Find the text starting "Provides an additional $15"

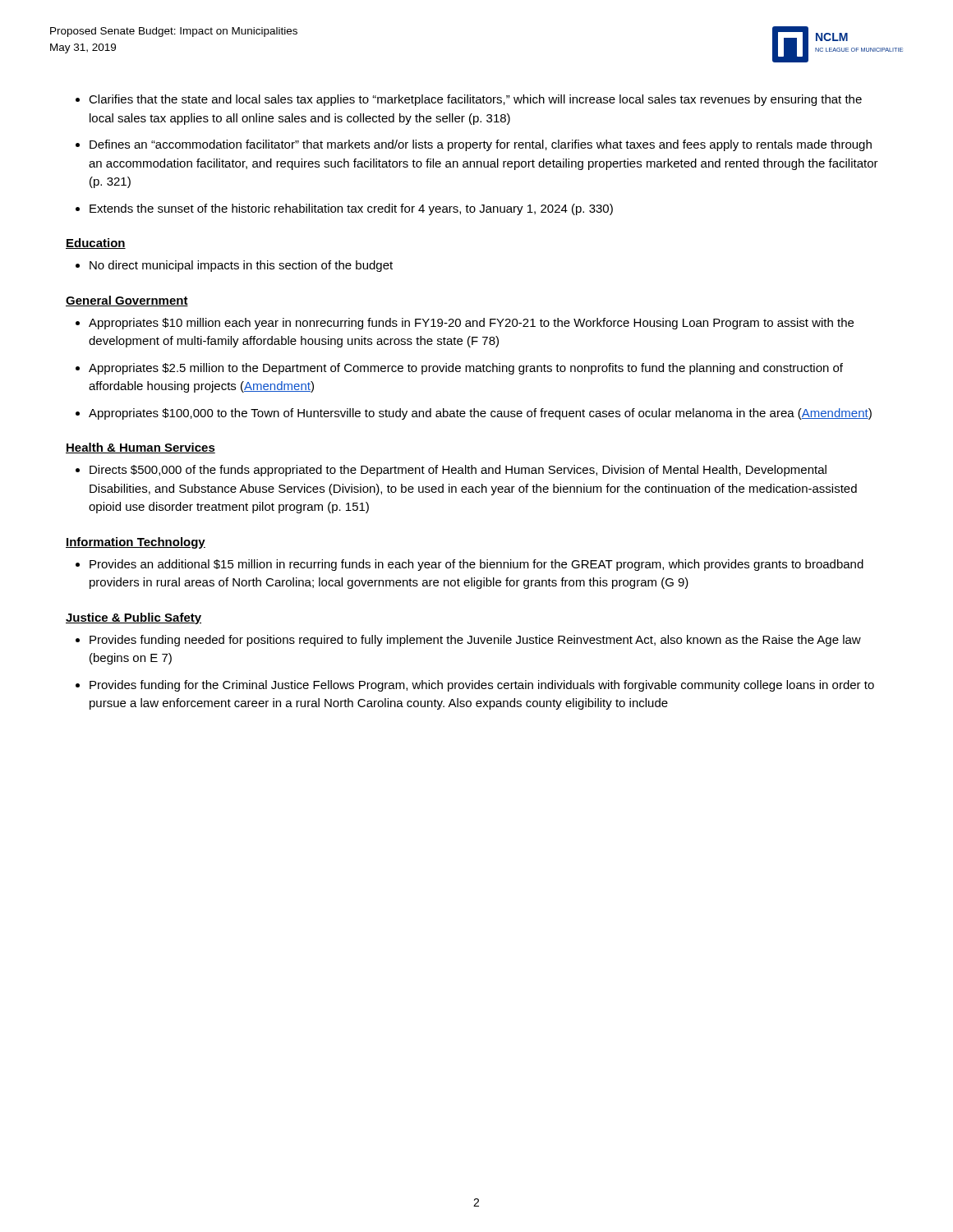pyautogui.click(x=476, y=573)
